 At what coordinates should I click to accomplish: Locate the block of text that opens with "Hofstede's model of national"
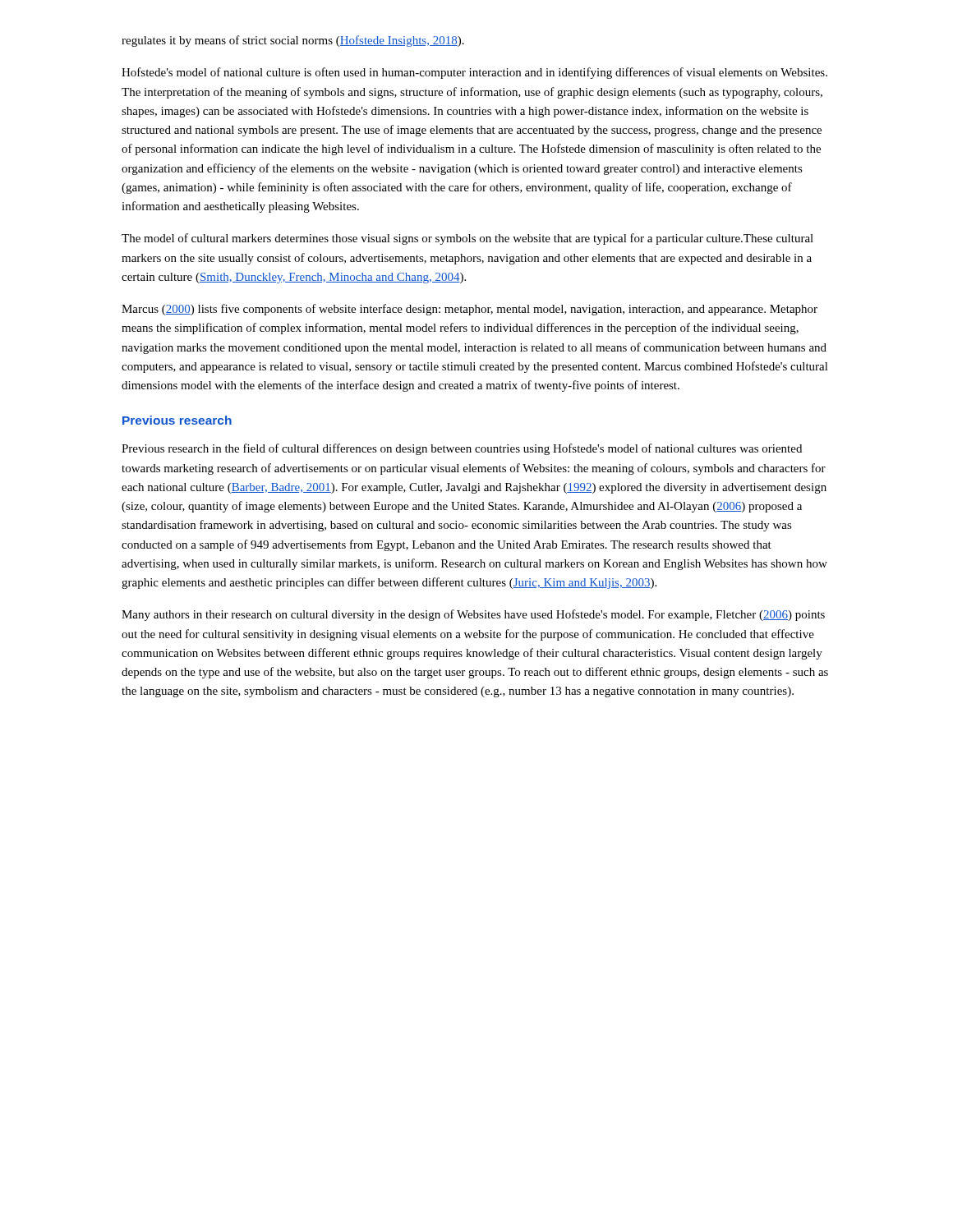click(475, 139)
